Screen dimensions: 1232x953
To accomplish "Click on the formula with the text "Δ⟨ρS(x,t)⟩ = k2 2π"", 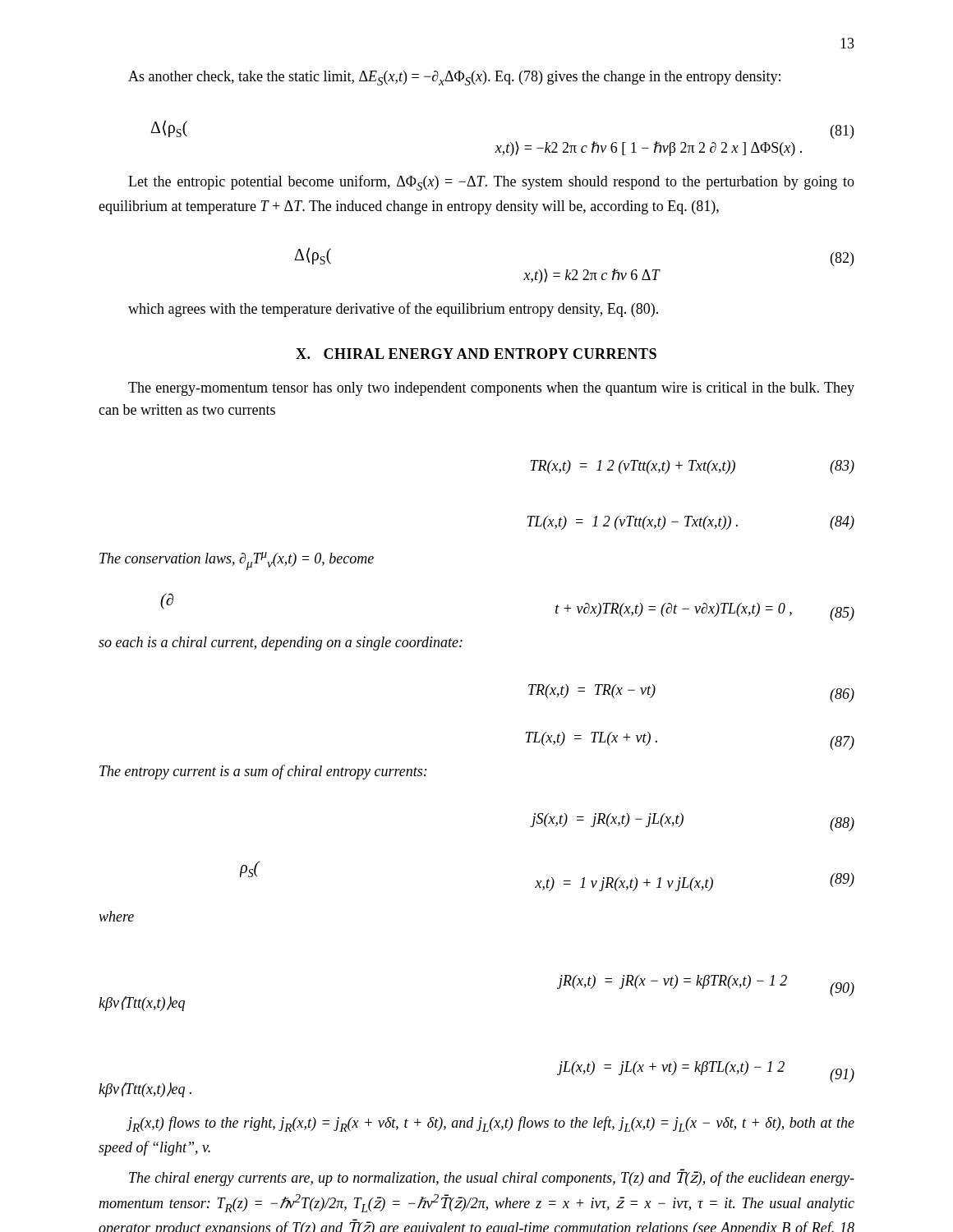I will pyautogui.click(x=574, y=258).
